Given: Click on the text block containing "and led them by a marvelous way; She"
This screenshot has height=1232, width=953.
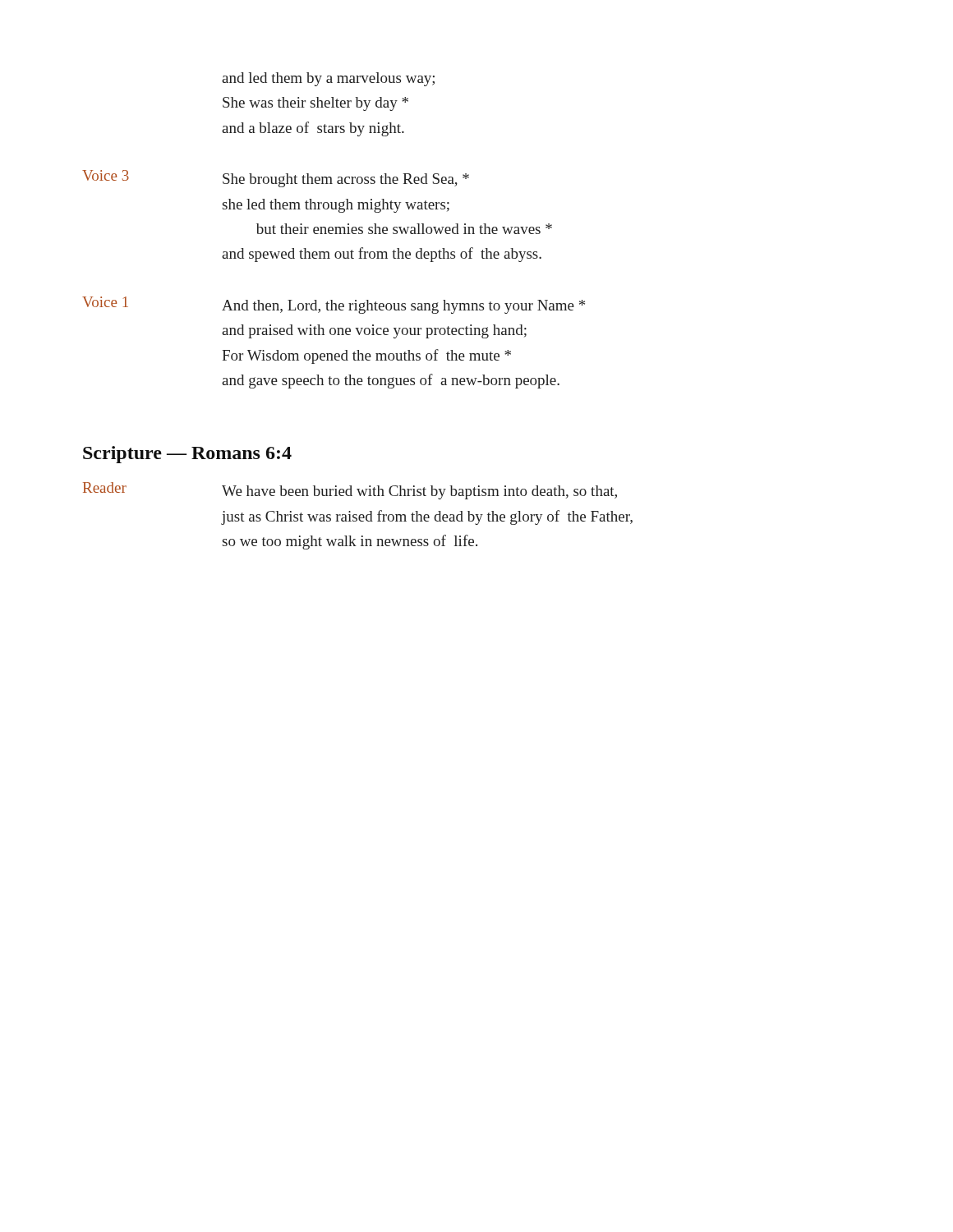Looking at the screenshot, I should click(329, 103).
